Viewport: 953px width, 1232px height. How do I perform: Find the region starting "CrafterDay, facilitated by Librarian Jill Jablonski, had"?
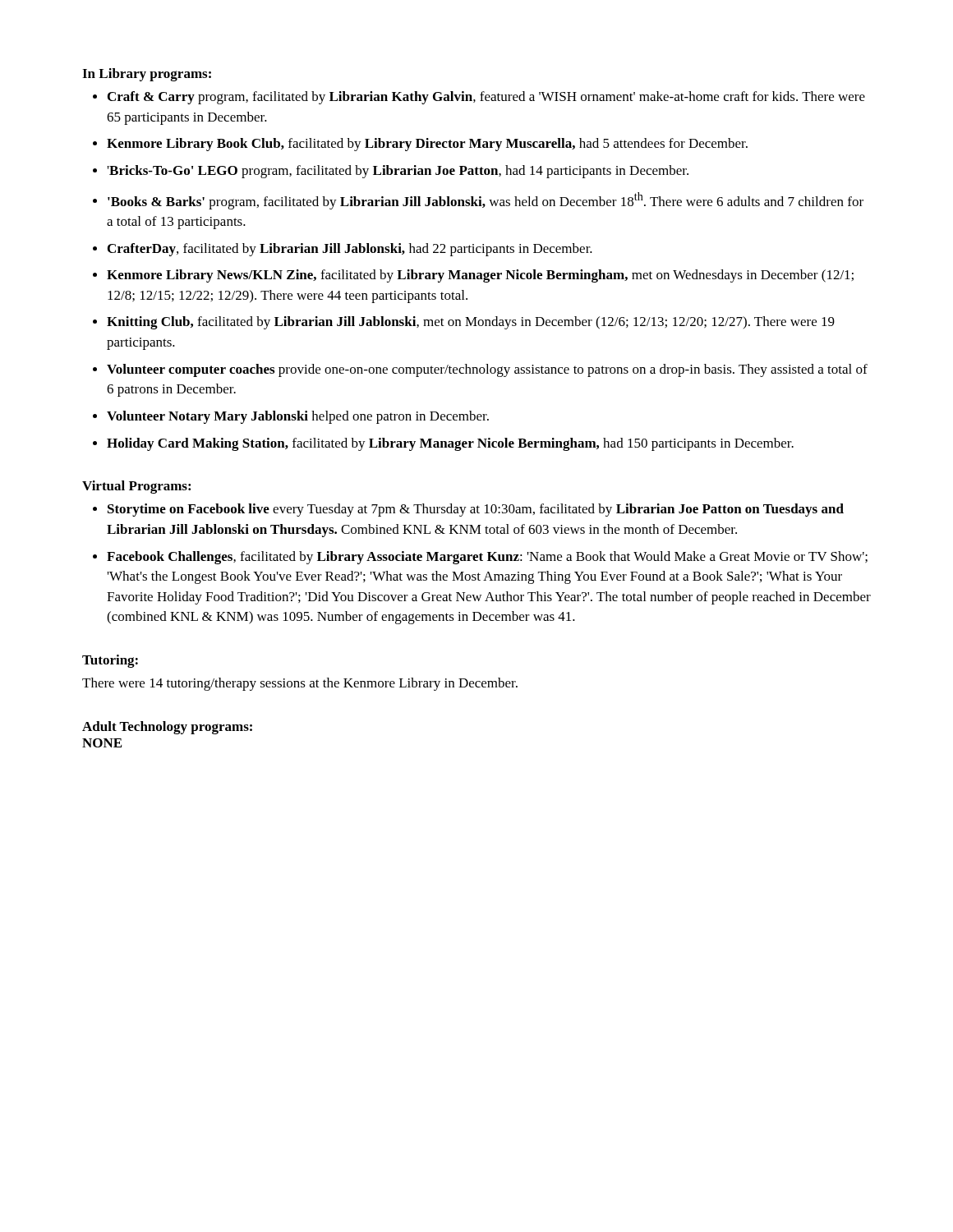(350, 248)
